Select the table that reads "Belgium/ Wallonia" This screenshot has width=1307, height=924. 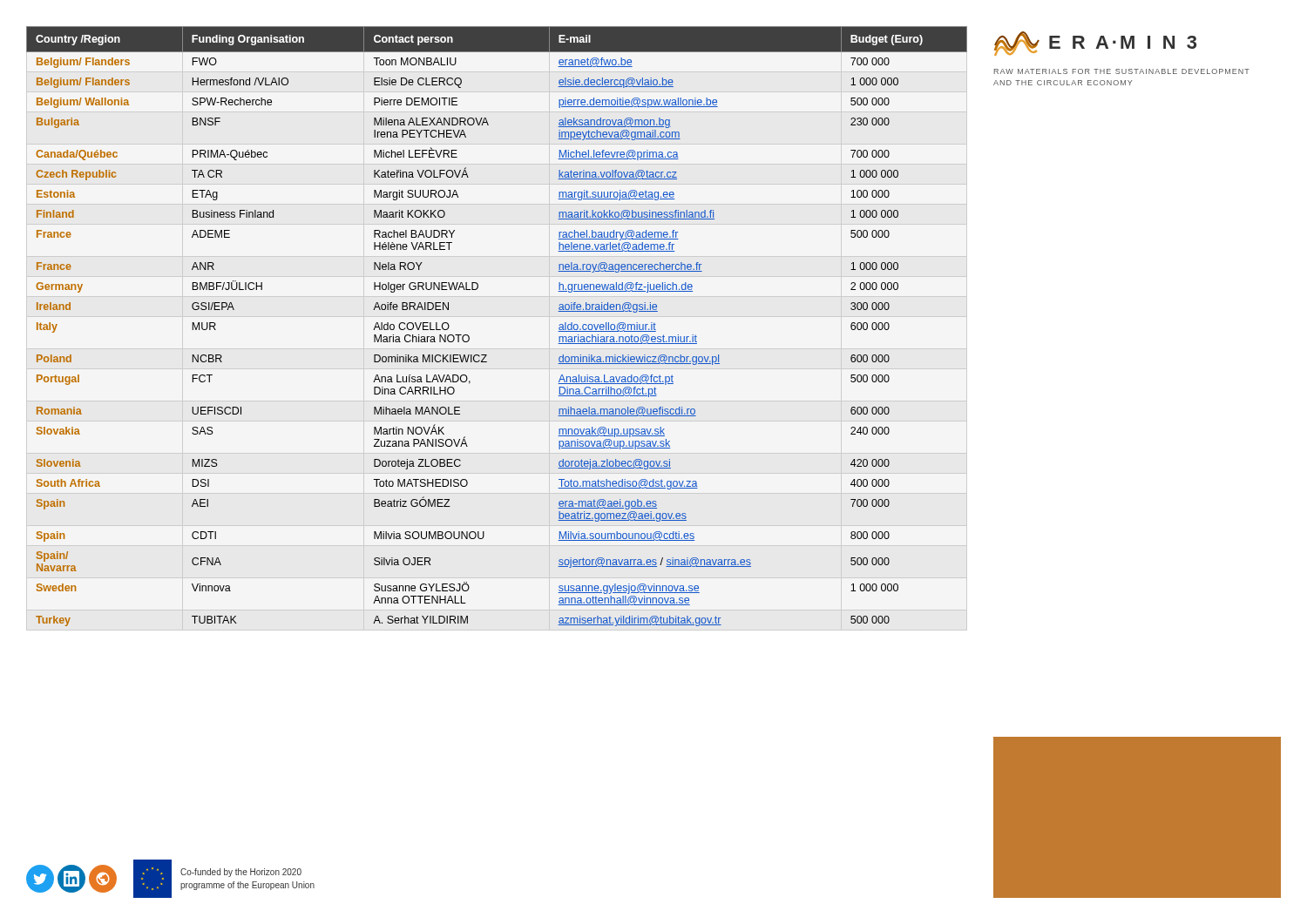(x=497, y=328)
